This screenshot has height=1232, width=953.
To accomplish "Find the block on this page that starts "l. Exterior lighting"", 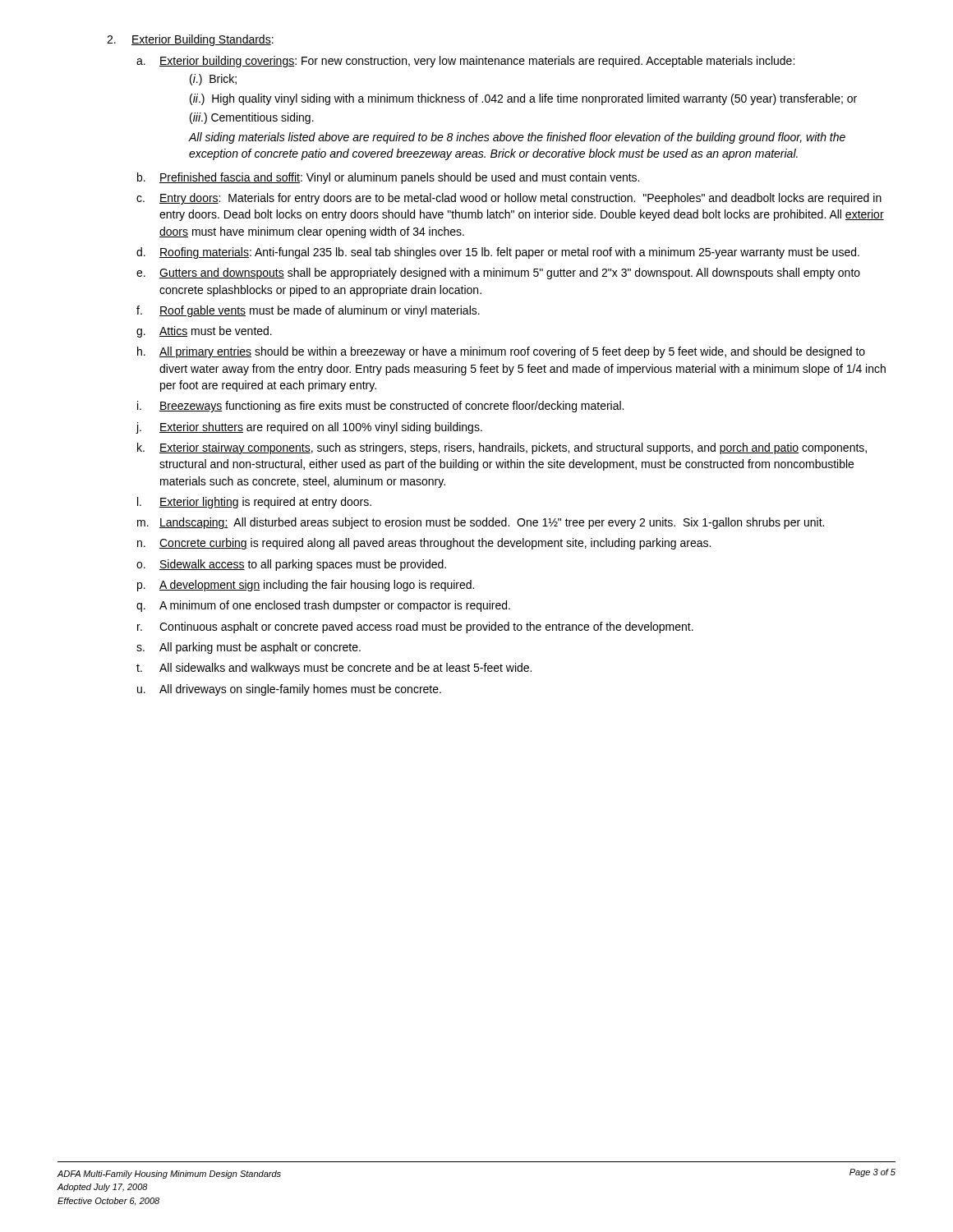I will point(254,503).
